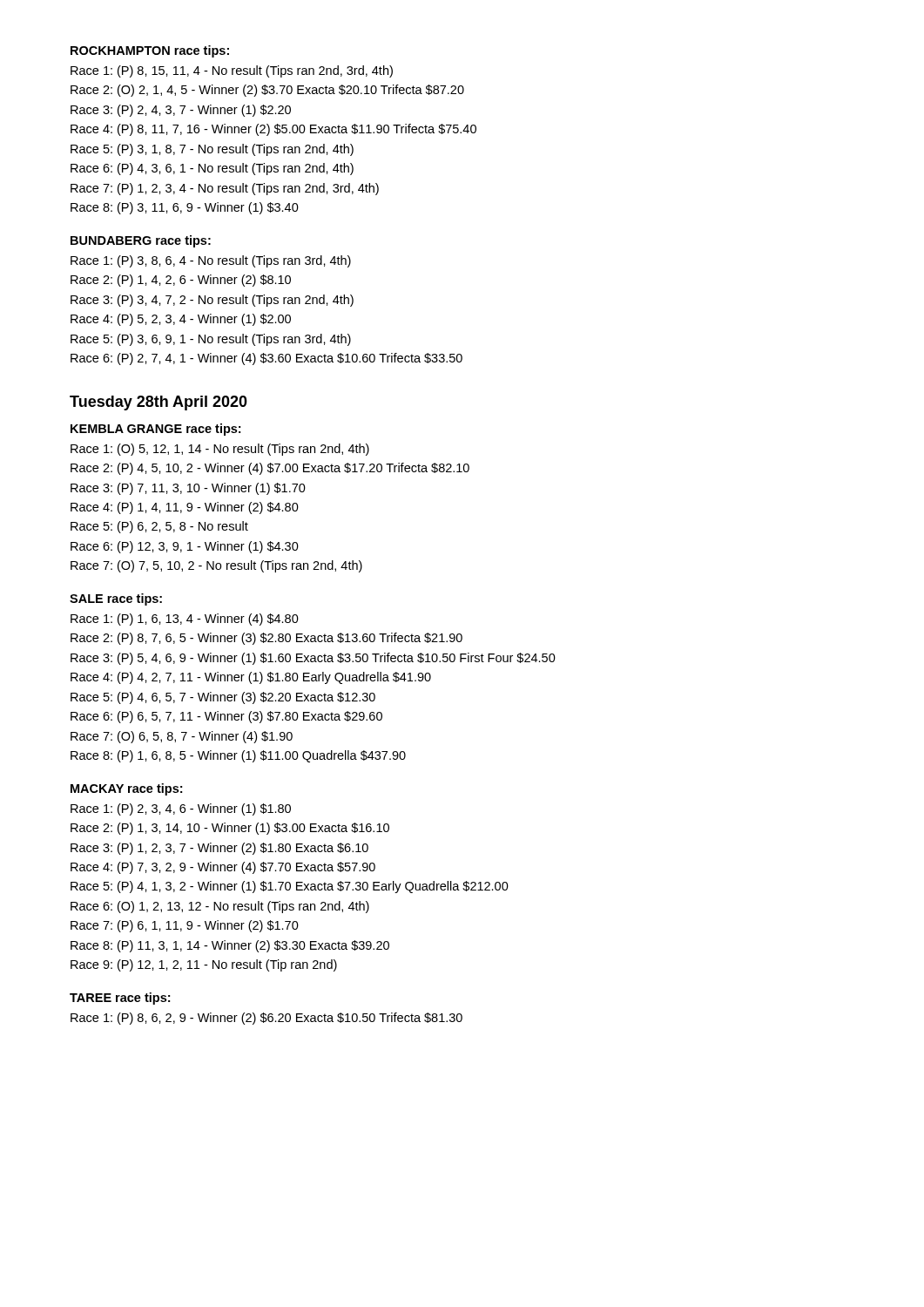Find the list item with the text "Race 4: (P) 4, 2, 7,"

(250, 677)
